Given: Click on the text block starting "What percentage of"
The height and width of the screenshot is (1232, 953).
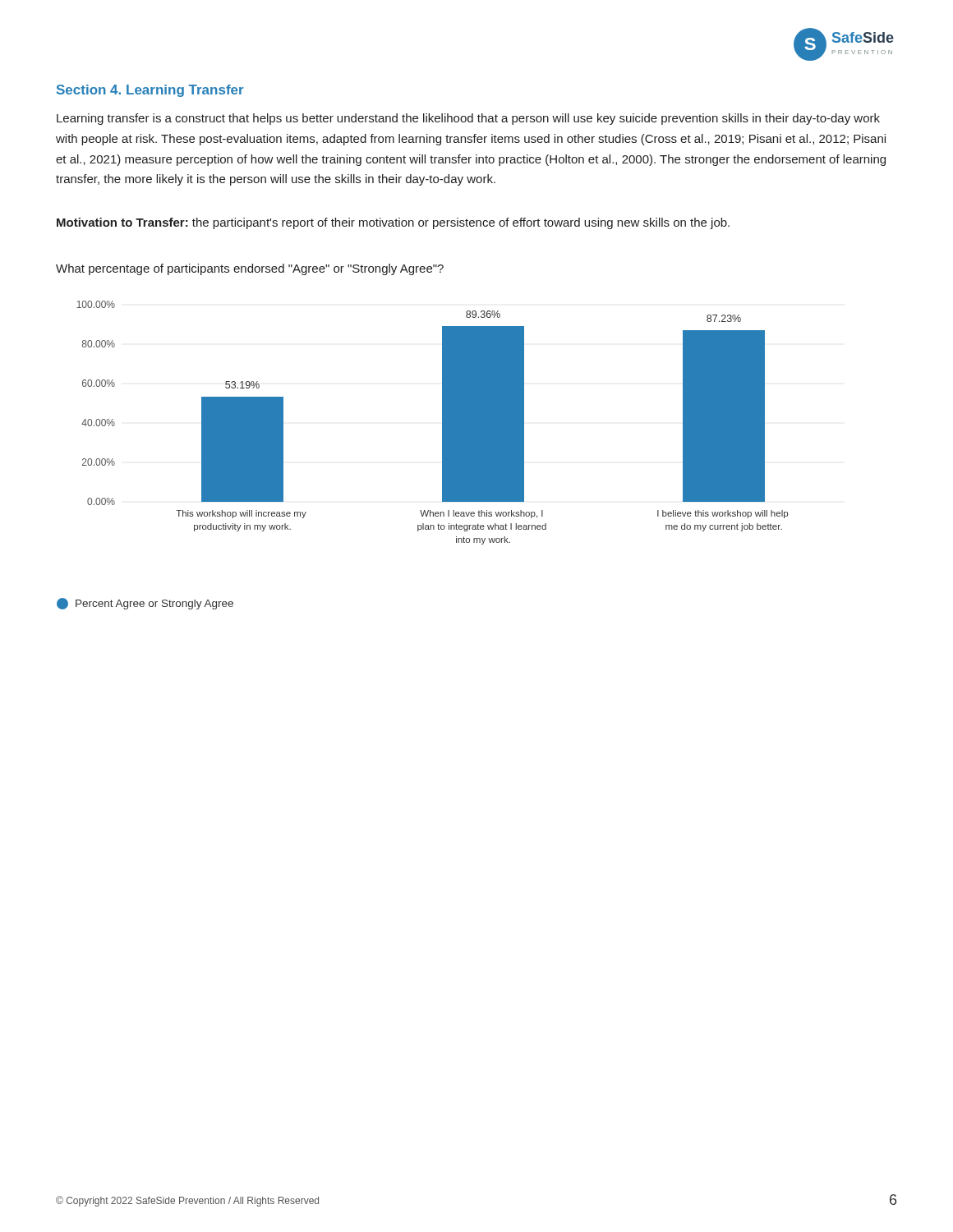Looking at the screenshot, I should pyautogui.click(x=250, y=268).
